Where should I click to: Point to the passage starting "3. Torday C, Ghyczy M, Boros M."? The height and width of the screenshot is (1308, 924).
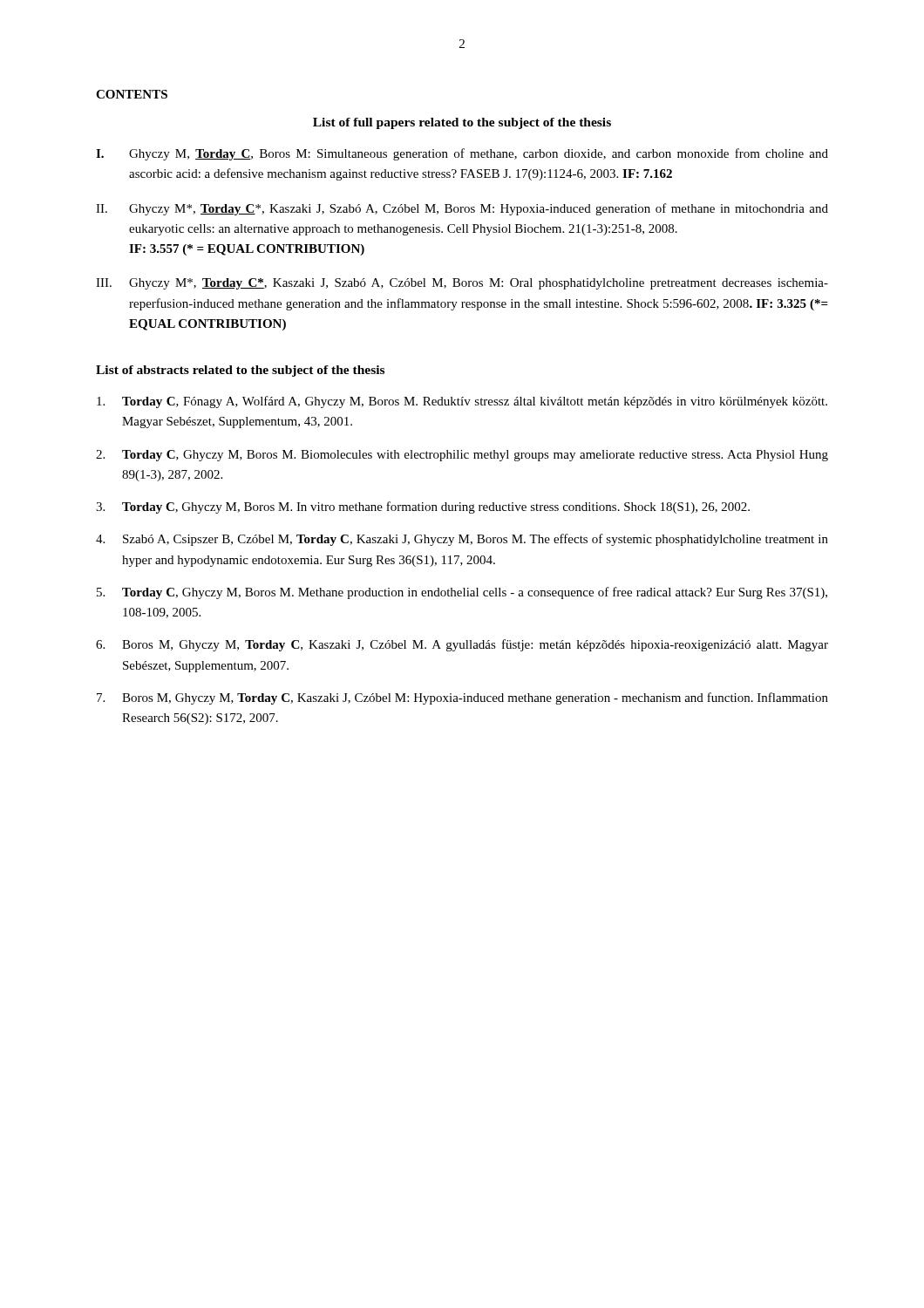tap(462, 507)
